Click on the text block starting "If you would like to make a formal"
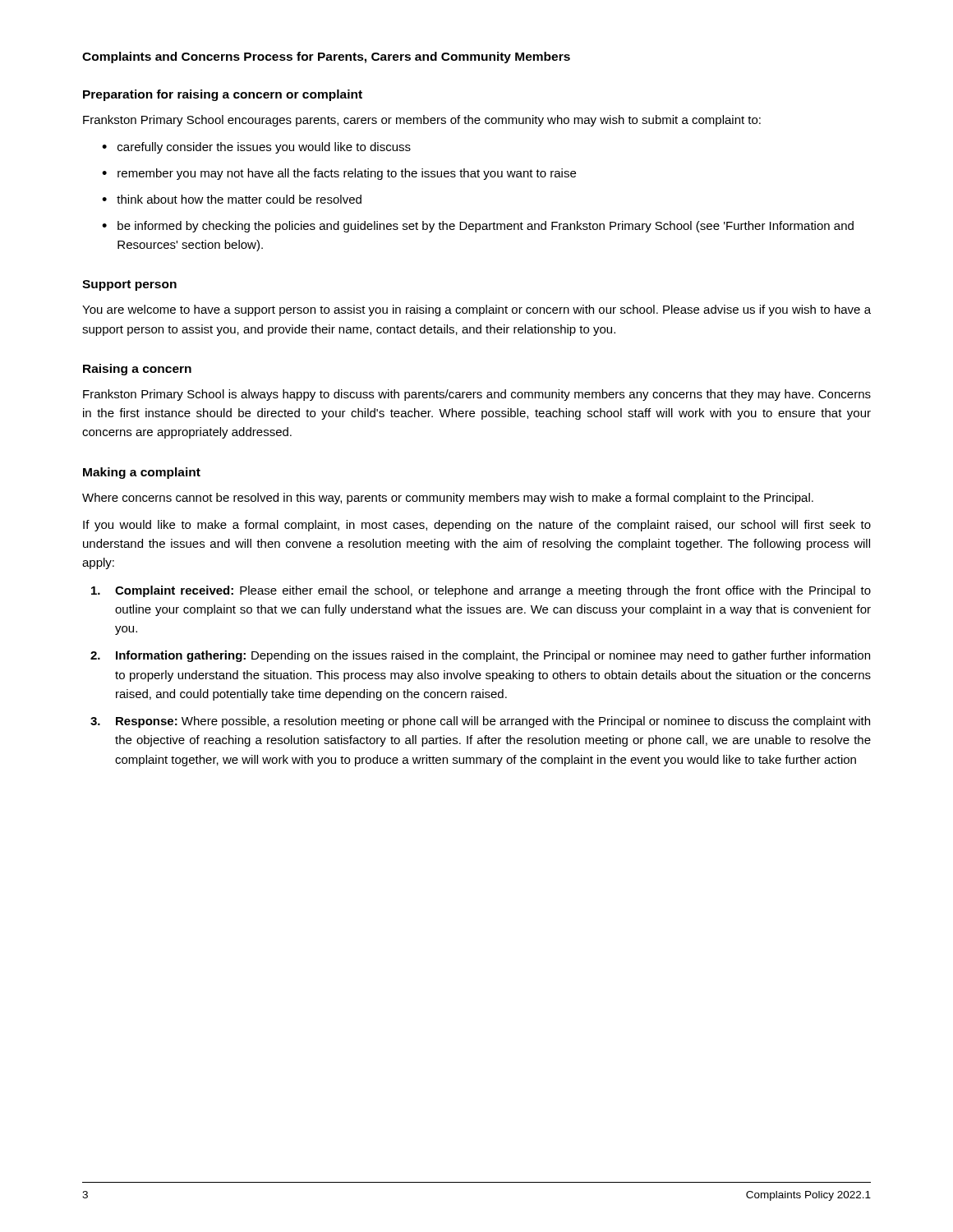 tap(476, 543)
